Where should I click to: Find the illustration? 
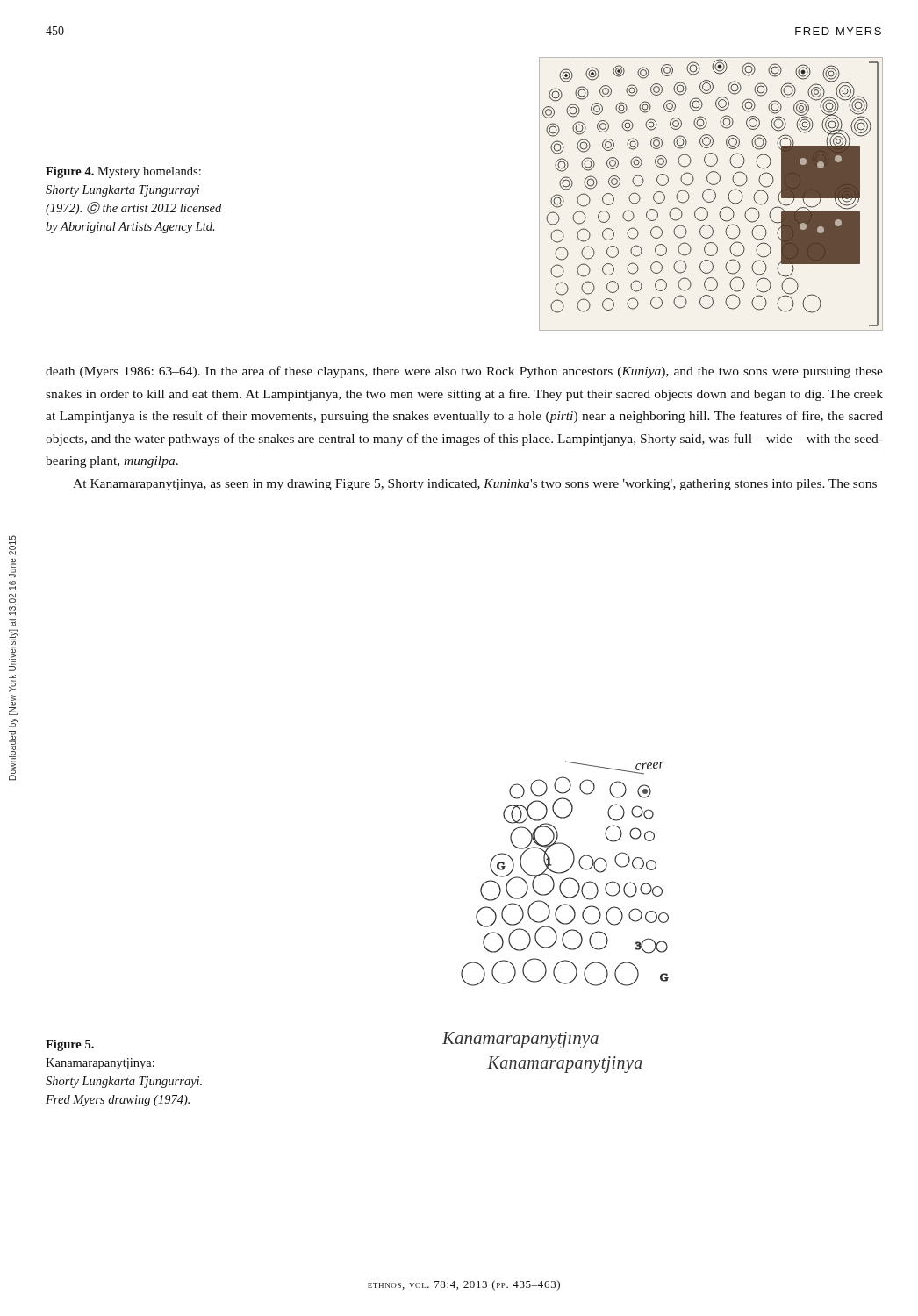[565, 909]
